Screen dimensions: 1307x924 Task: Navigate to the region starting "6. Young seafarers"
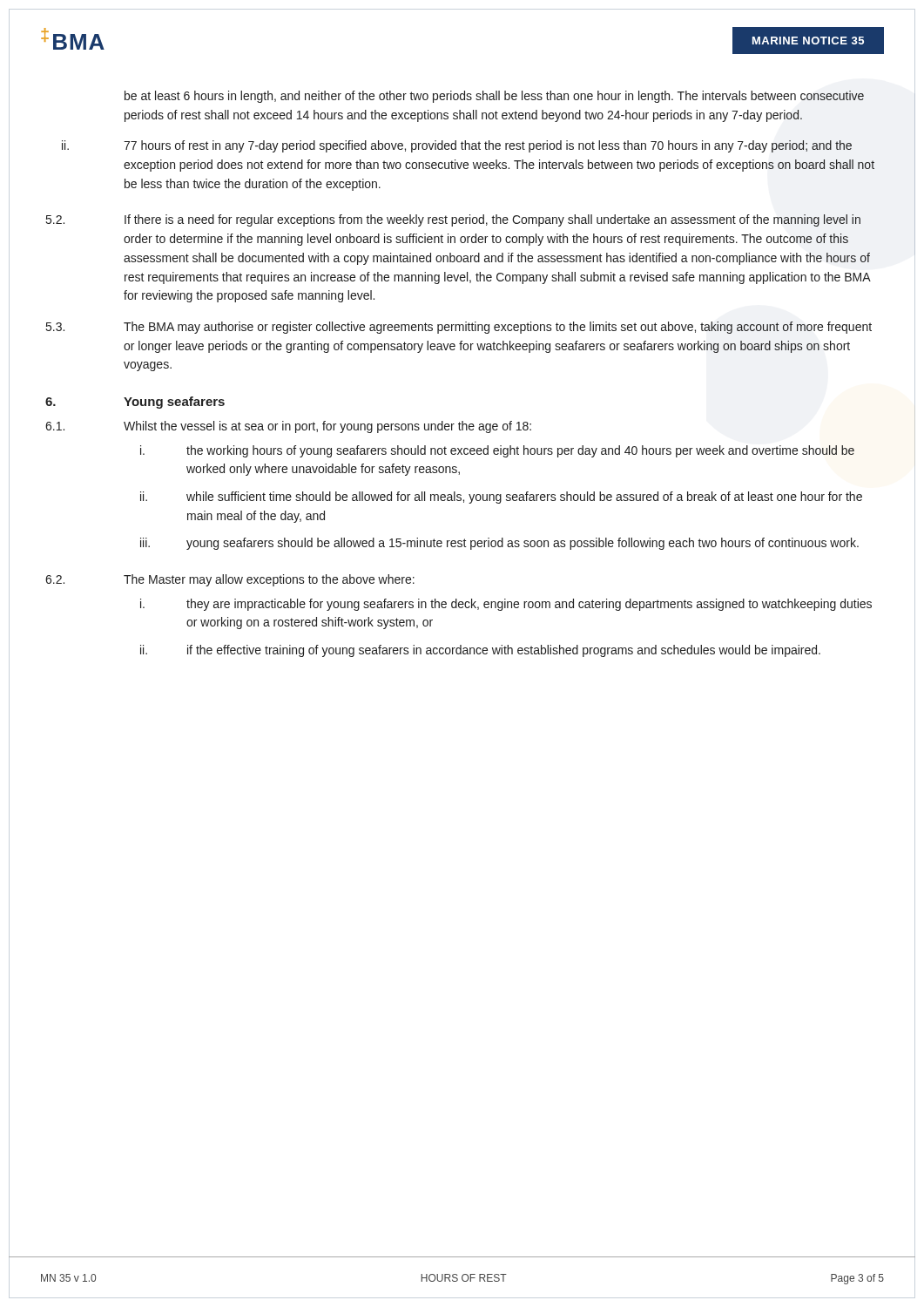[x=135, y=401]
